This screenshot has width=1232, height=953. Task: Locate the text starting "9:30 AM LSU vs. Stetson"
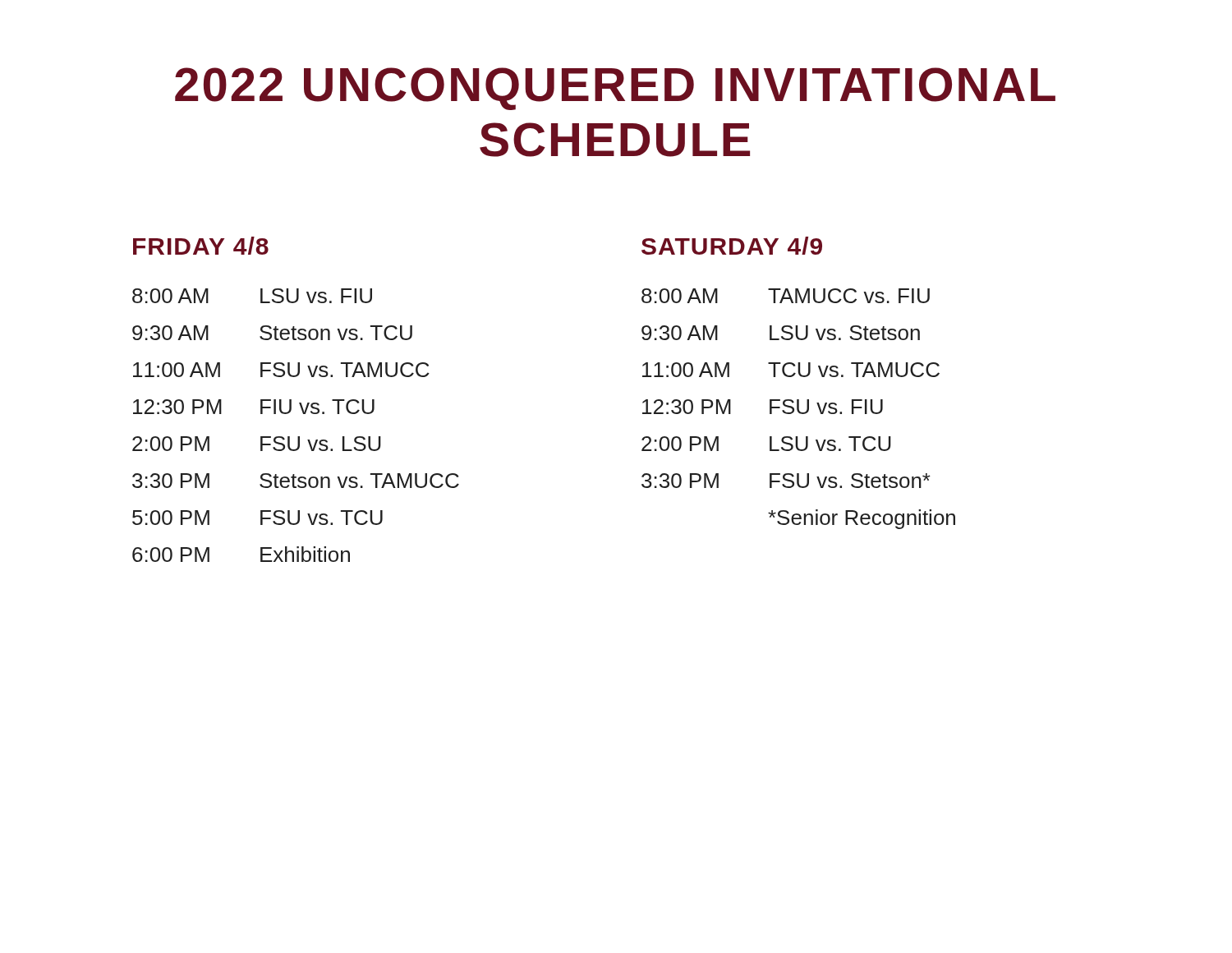point(781,333)
